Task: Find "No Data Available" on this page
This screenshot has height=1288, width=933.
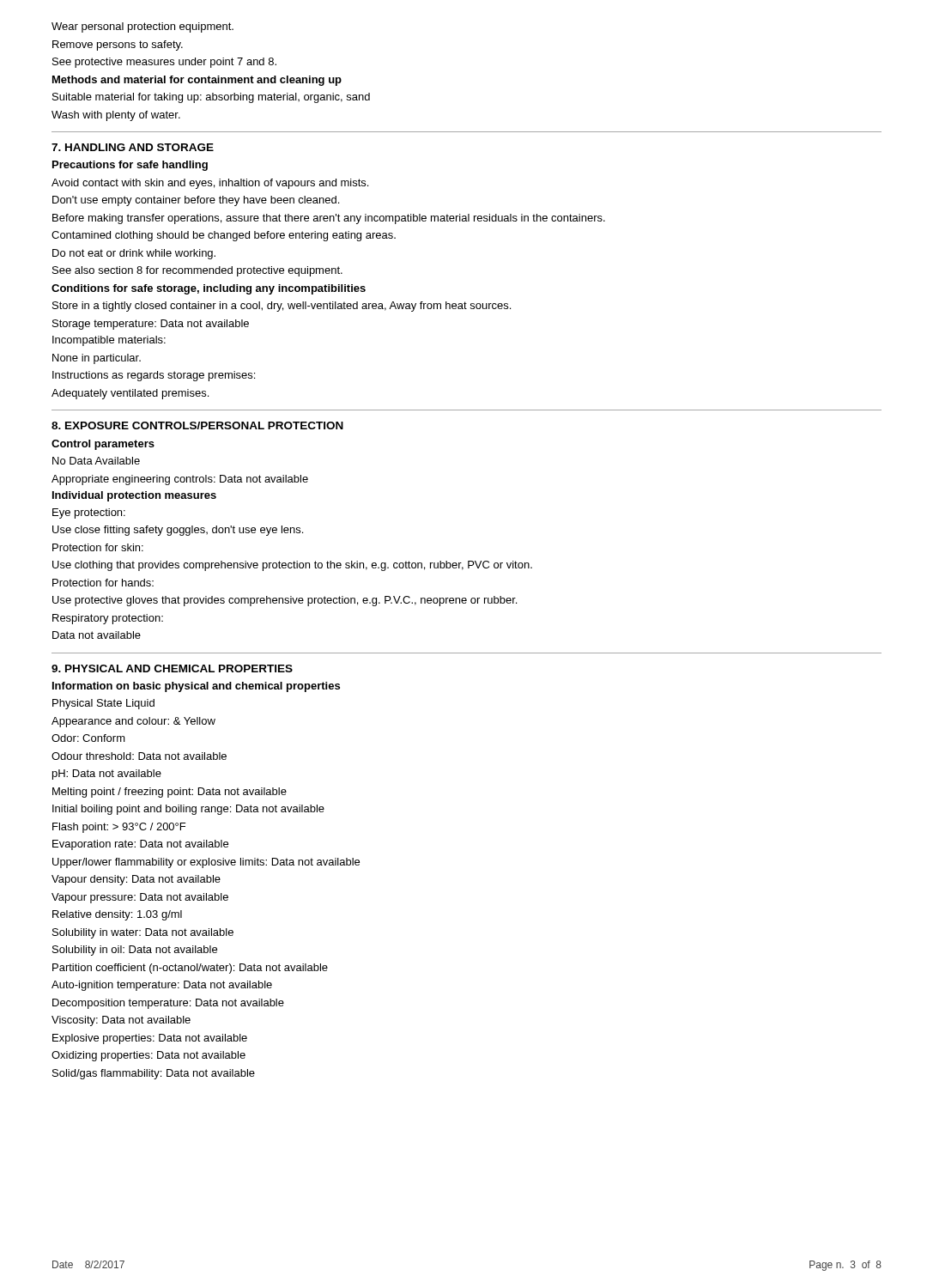Action: tap(96, 461)
